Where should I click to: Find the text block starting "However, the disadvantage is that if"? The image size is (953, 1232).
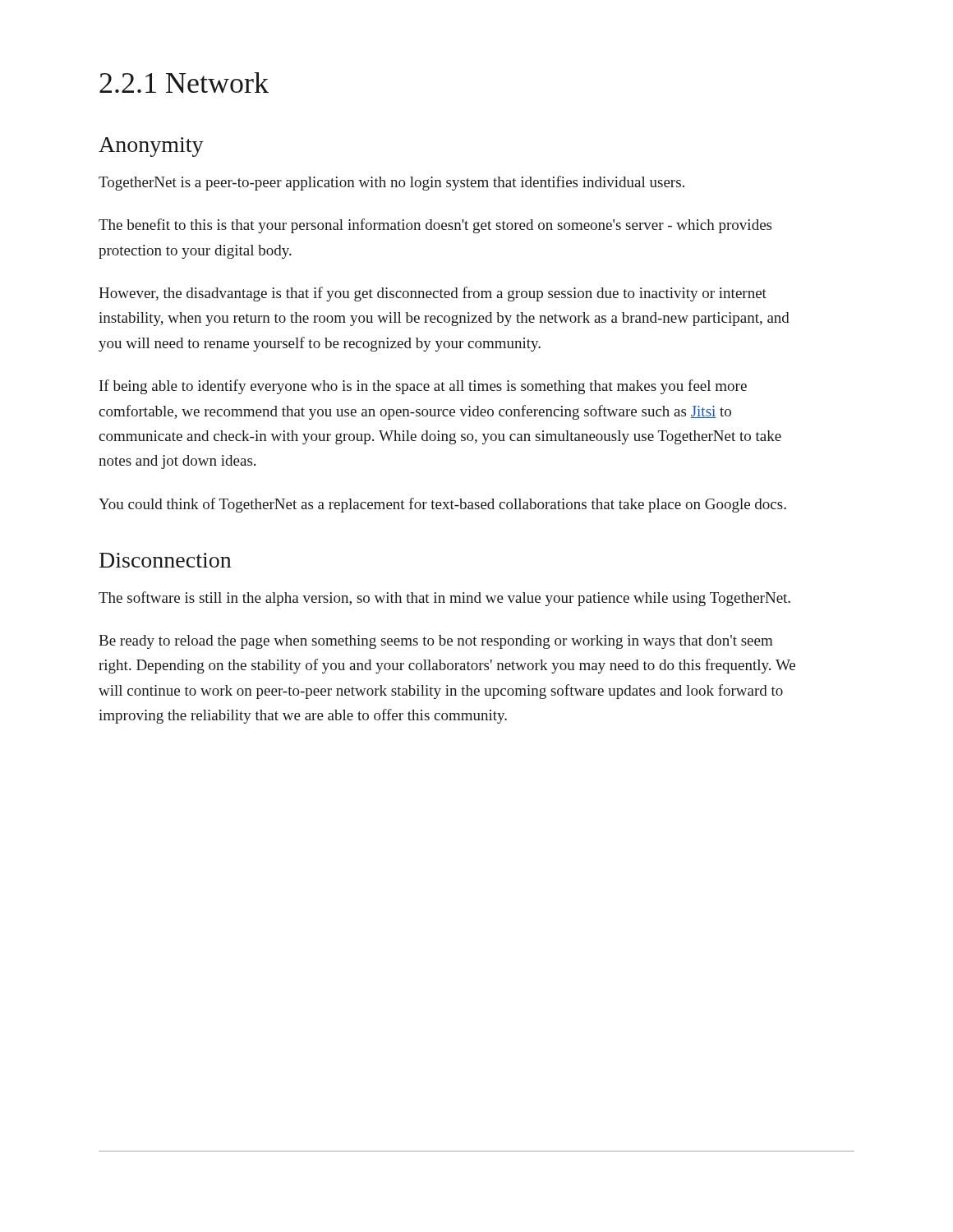pos(444,318)
